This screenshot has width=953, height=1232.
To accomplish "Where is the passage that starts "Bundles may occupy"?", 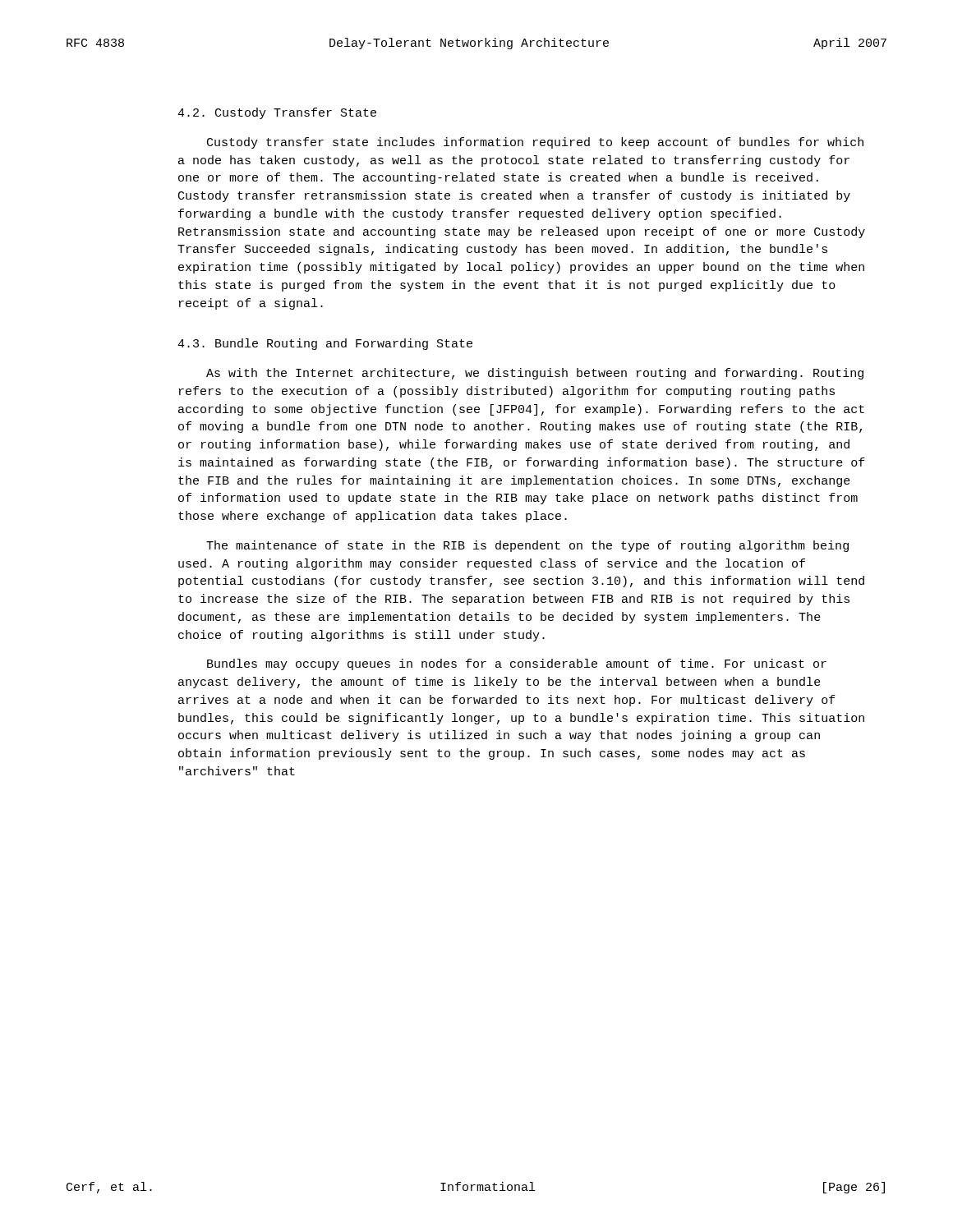I will click(521, 719).
